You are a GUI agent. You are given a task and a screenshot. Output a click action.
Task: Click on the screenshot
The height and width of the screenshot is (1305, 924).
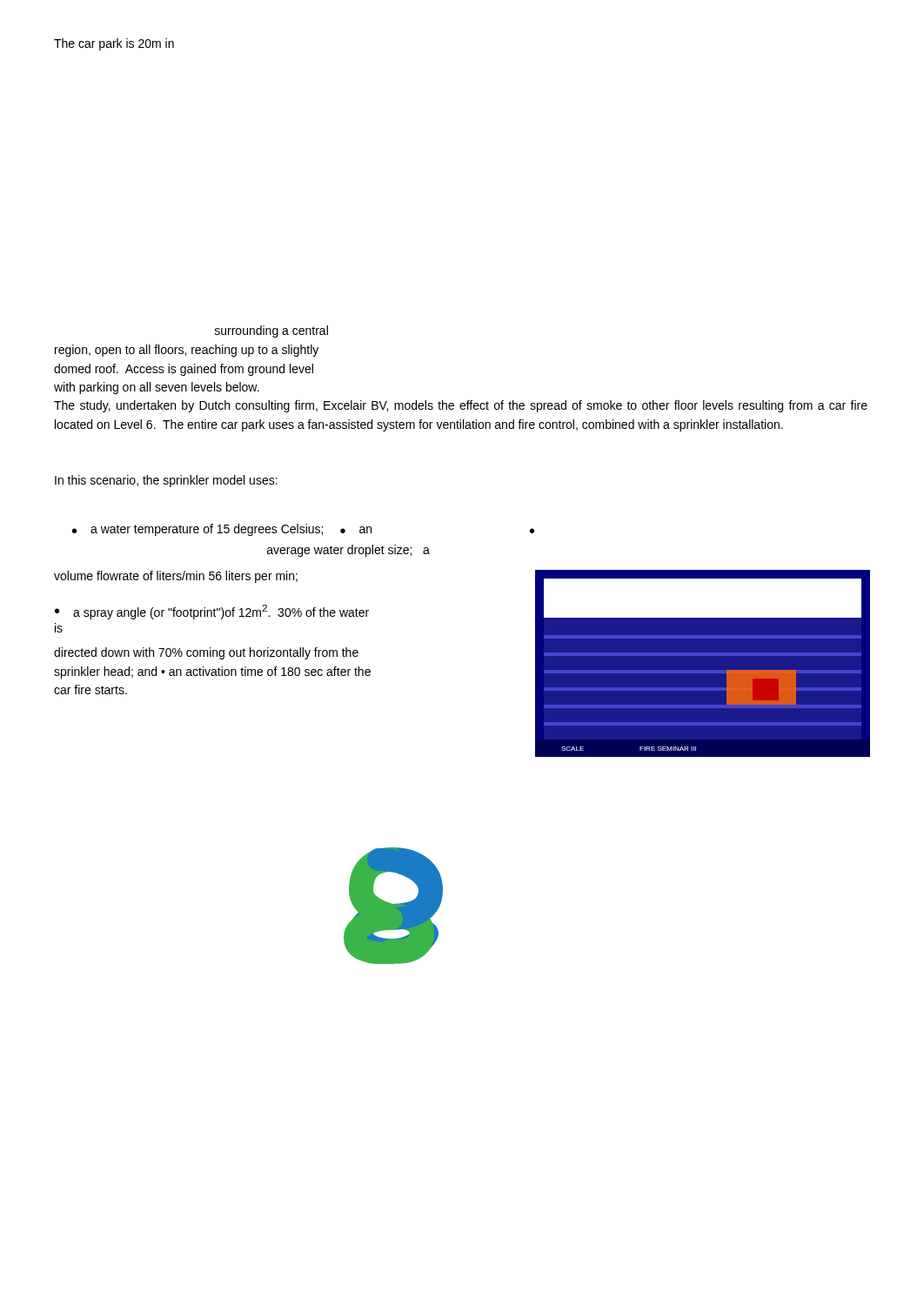pyautogui.click(x=703, y=663)
